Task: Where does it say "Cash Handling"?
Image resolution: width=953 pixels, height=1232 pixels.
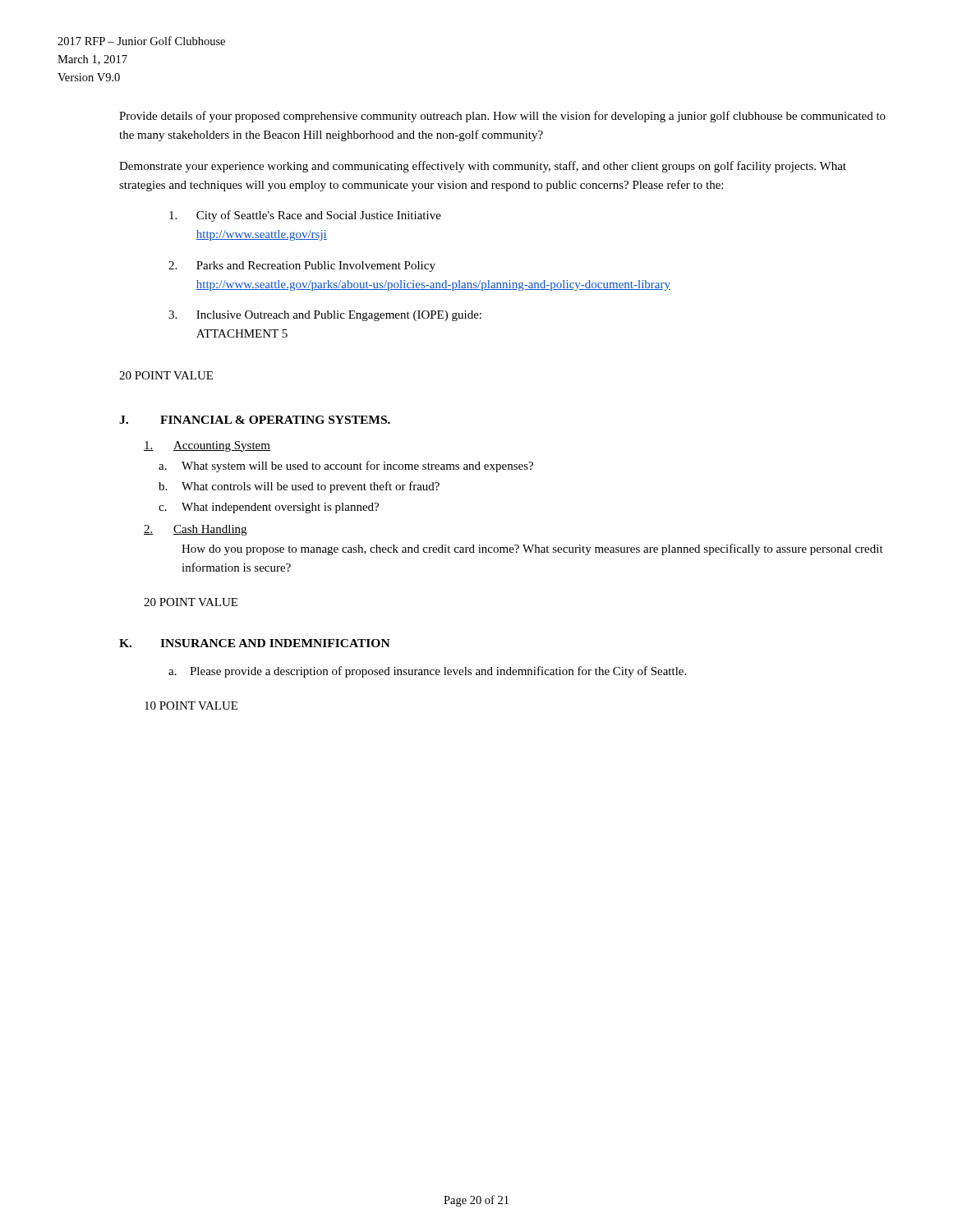Action: pyautogui.click(x=195, y=529)
